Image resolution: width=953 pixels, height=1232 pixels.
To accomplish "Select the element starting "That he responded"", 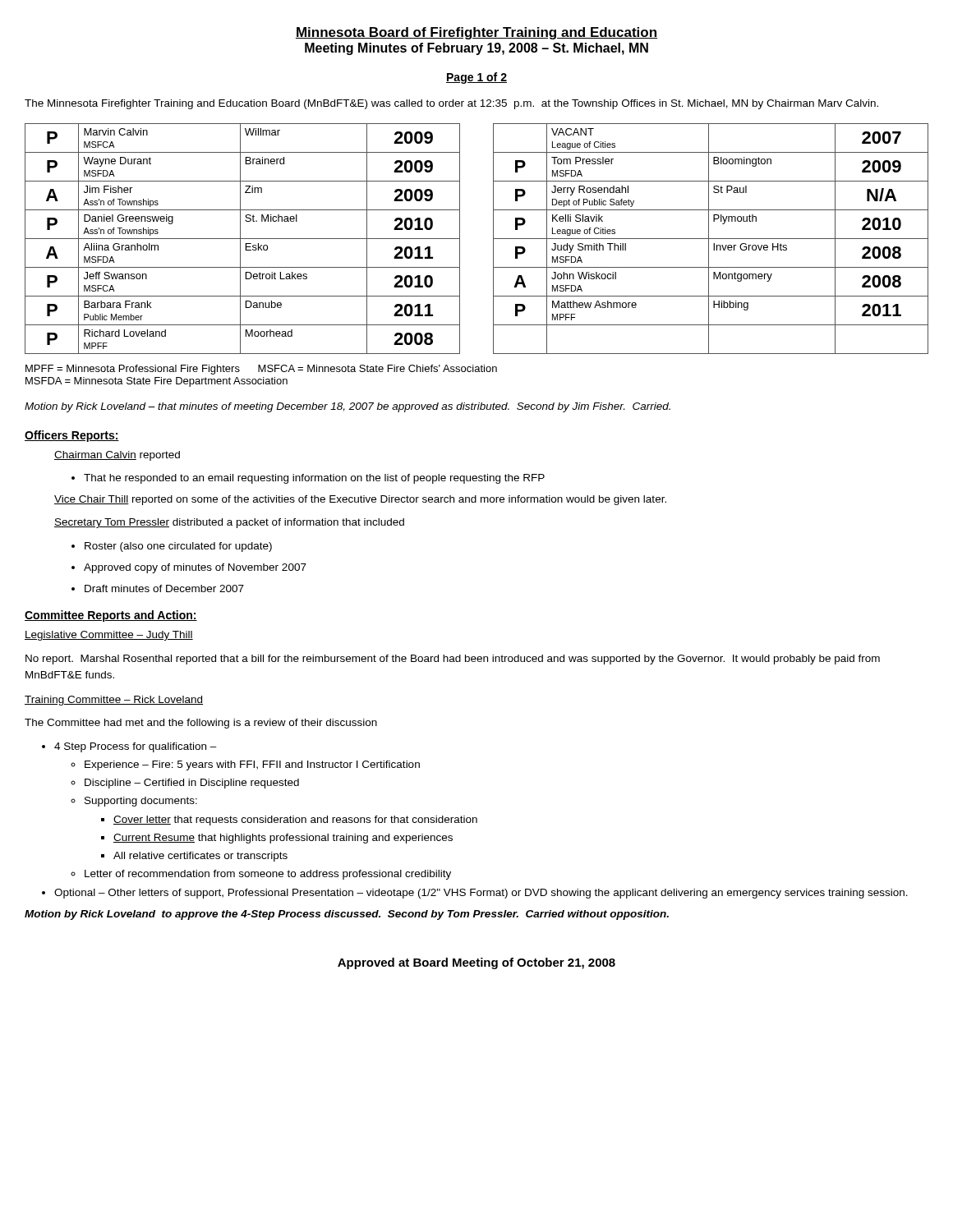I will (x=506, y=478).
